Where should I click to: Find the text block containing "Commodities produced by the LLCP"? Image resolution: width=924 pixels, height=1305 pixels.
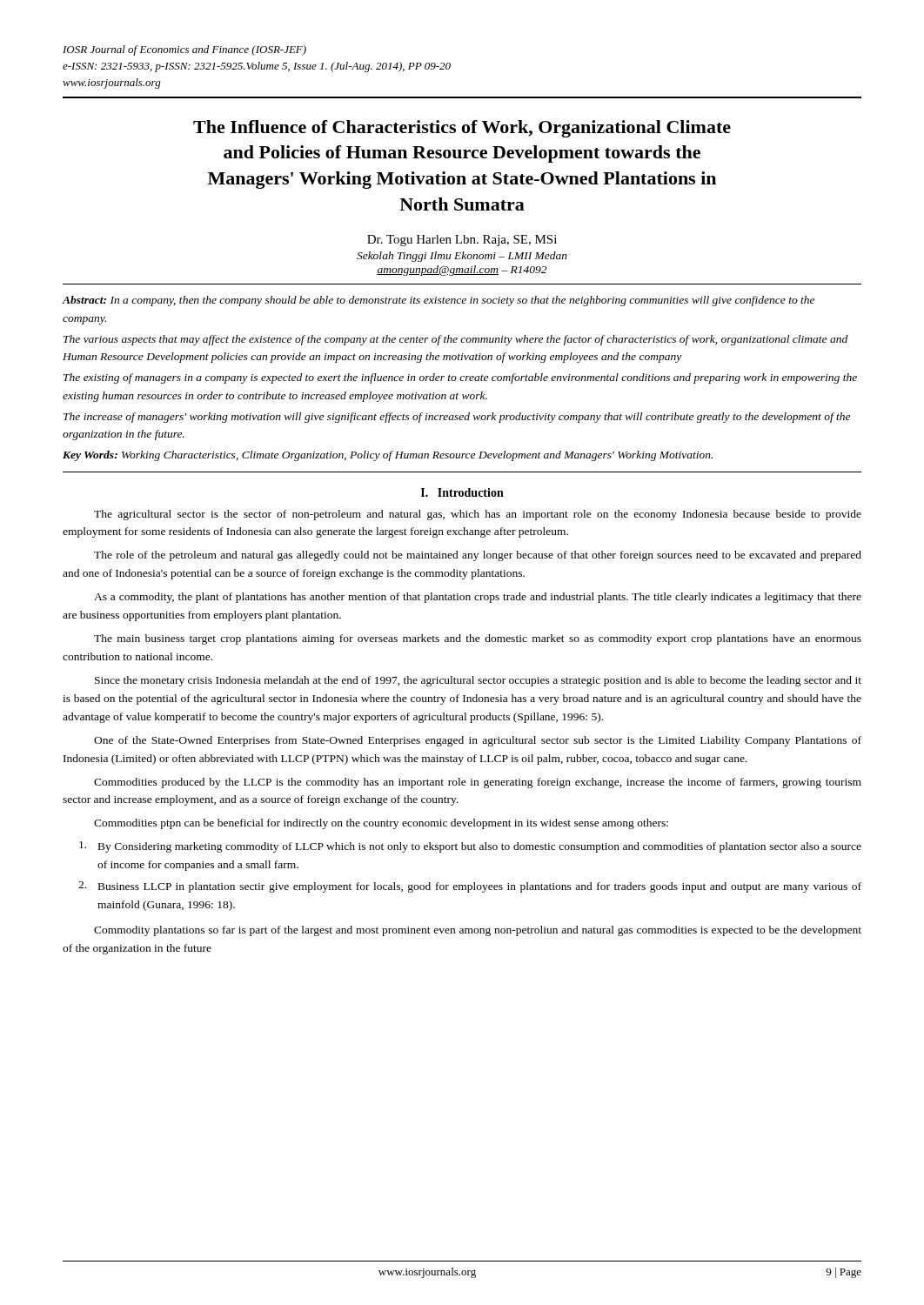(x=462, y=790)
